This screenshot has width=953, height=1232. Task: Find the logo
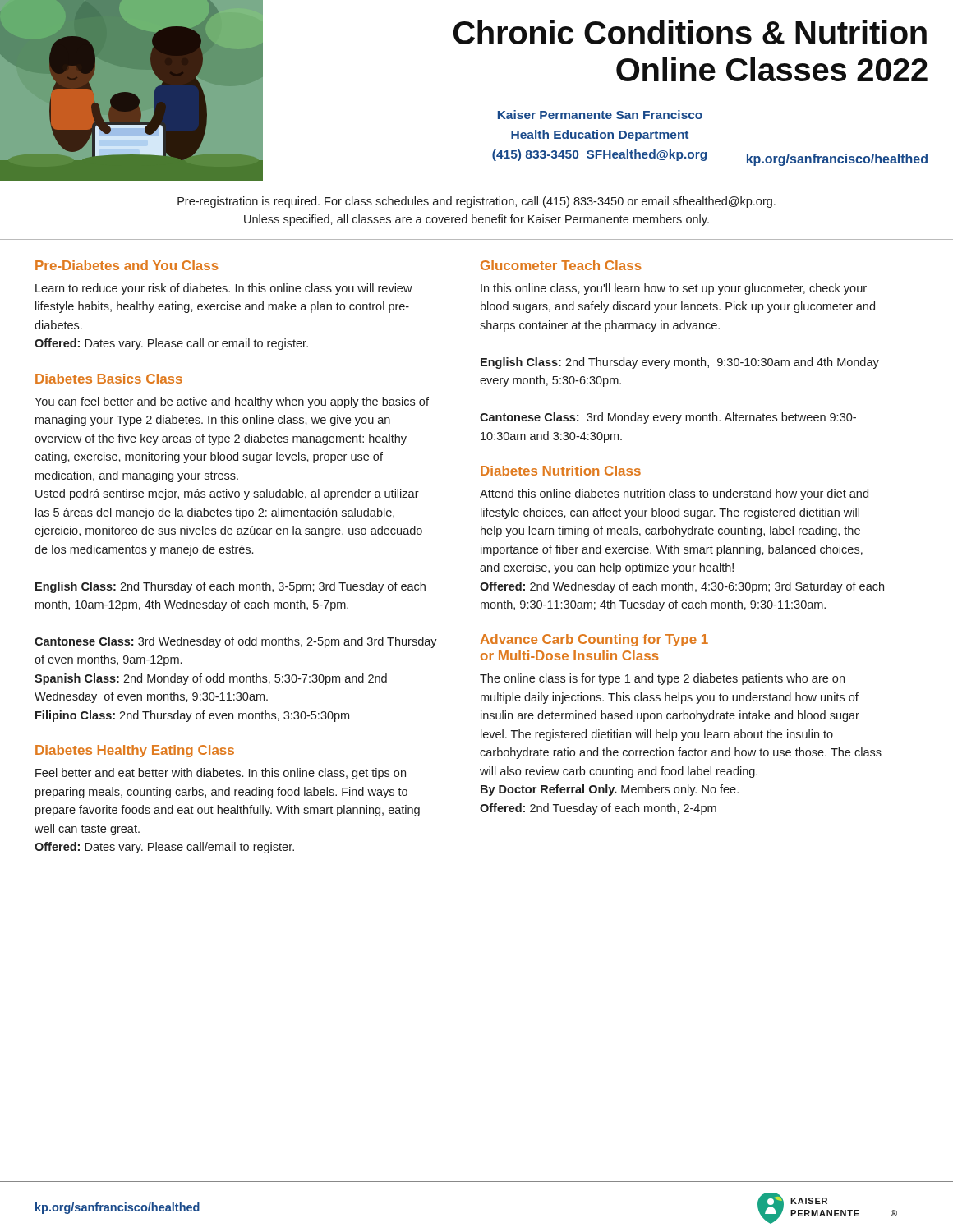coord(836,1207)
